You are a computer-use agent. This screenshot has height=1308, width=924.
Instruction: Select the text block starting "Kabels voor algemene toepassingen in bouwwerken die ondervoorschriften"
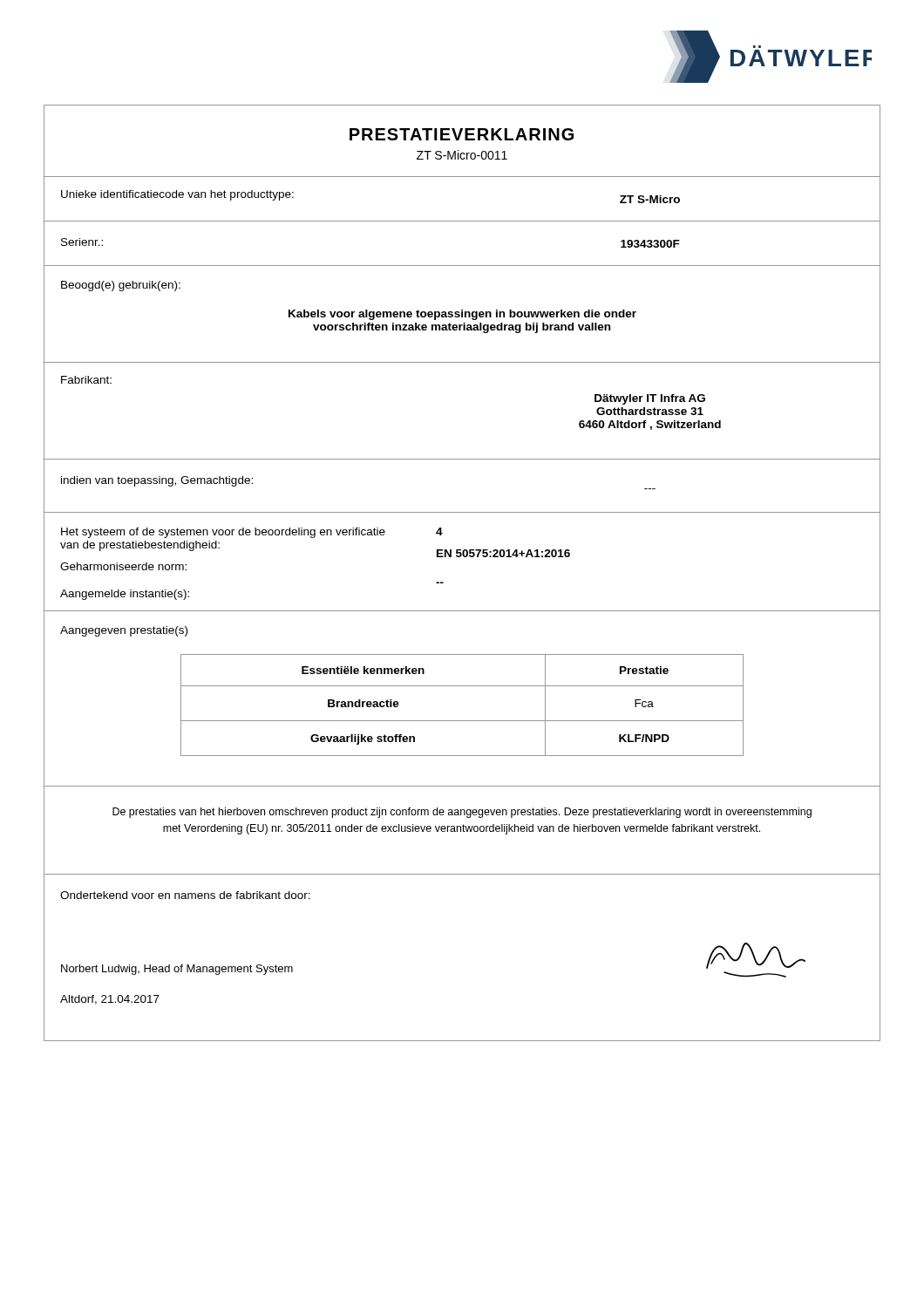coord(462,320)
